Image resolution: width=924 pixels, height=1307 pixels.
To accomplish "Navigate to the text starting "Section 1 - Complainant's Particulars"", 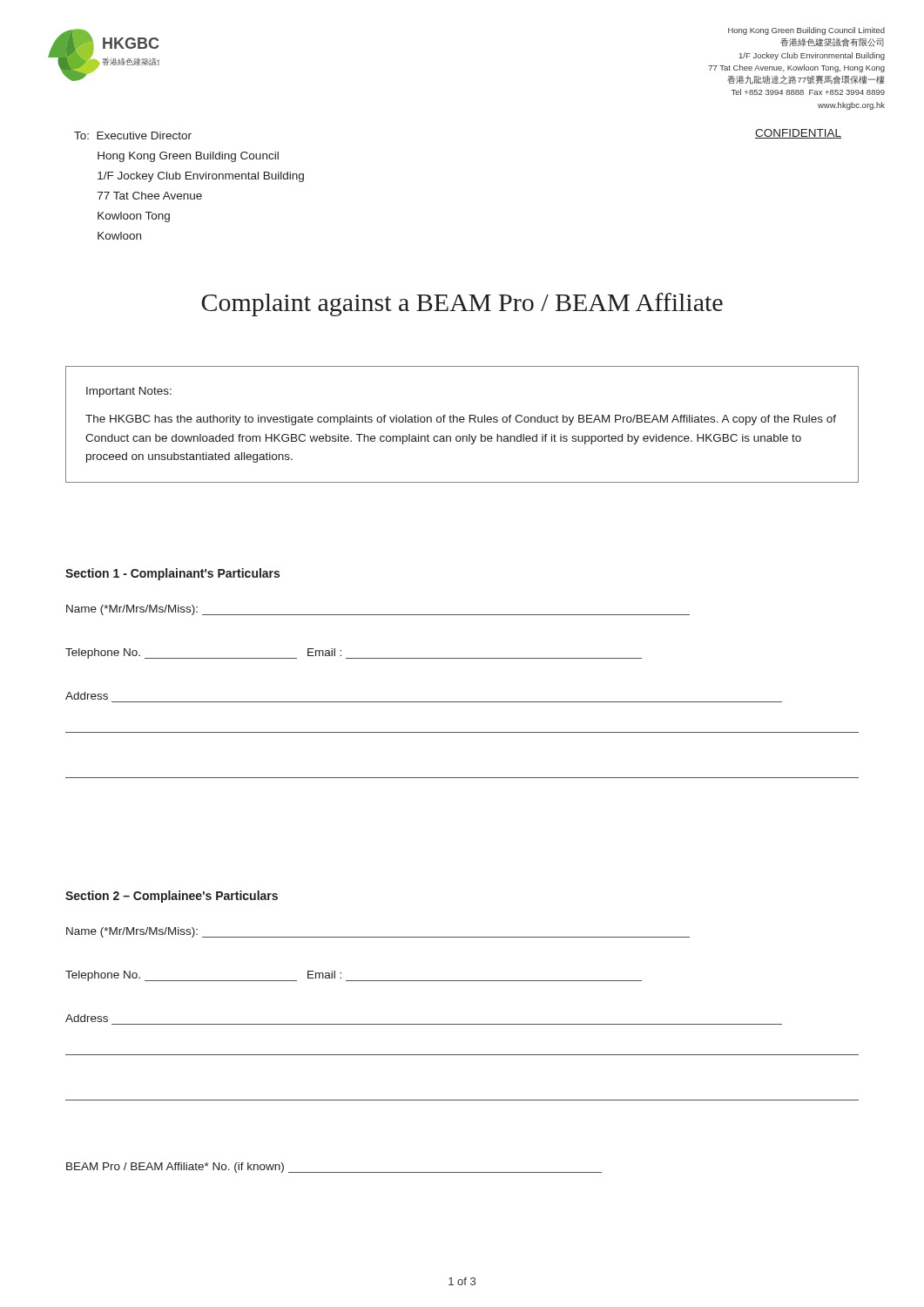I will click(173, 573).
